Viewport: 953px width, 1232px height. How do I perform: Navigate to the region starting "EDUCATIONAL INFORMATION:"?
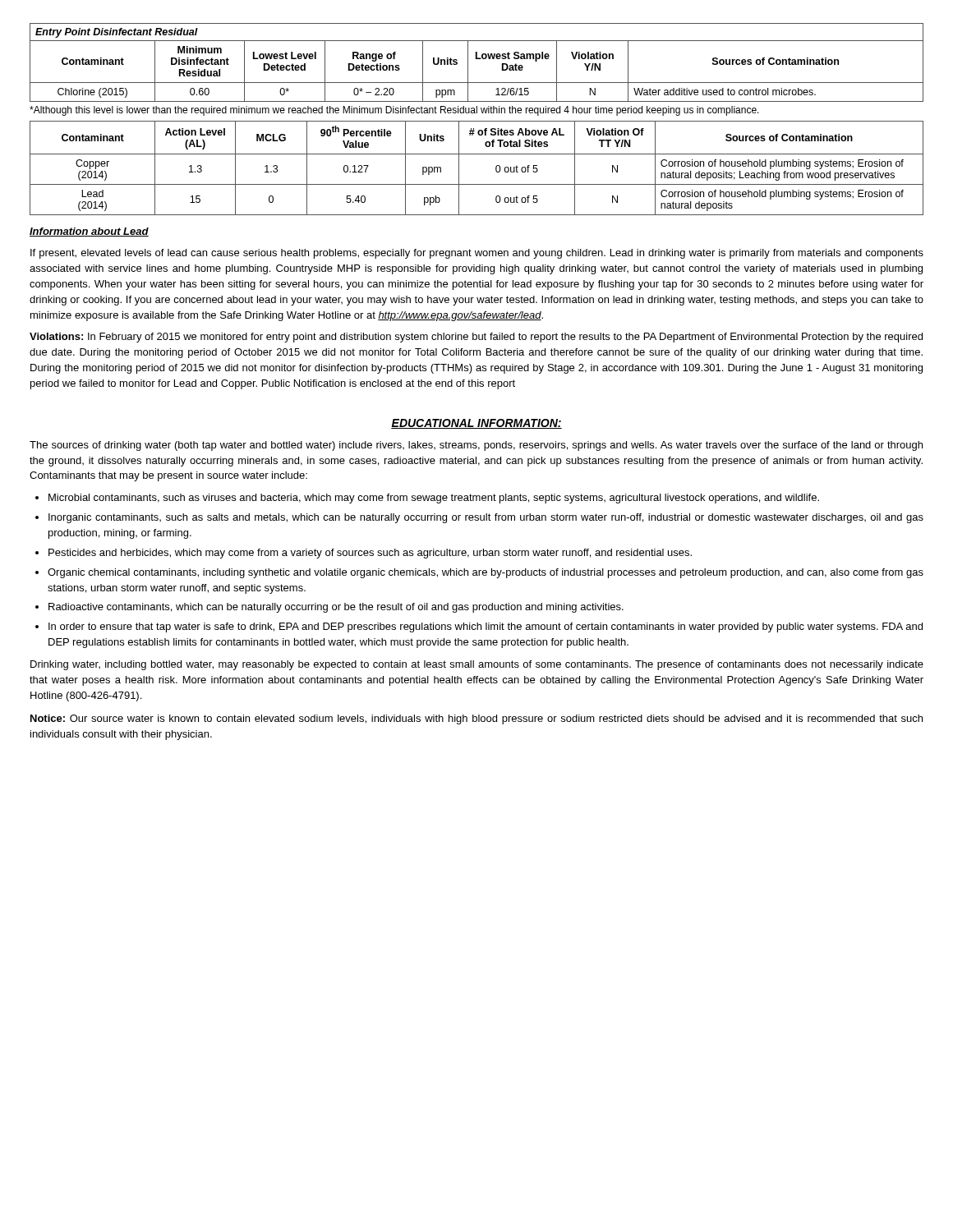[x=476, y=423]
